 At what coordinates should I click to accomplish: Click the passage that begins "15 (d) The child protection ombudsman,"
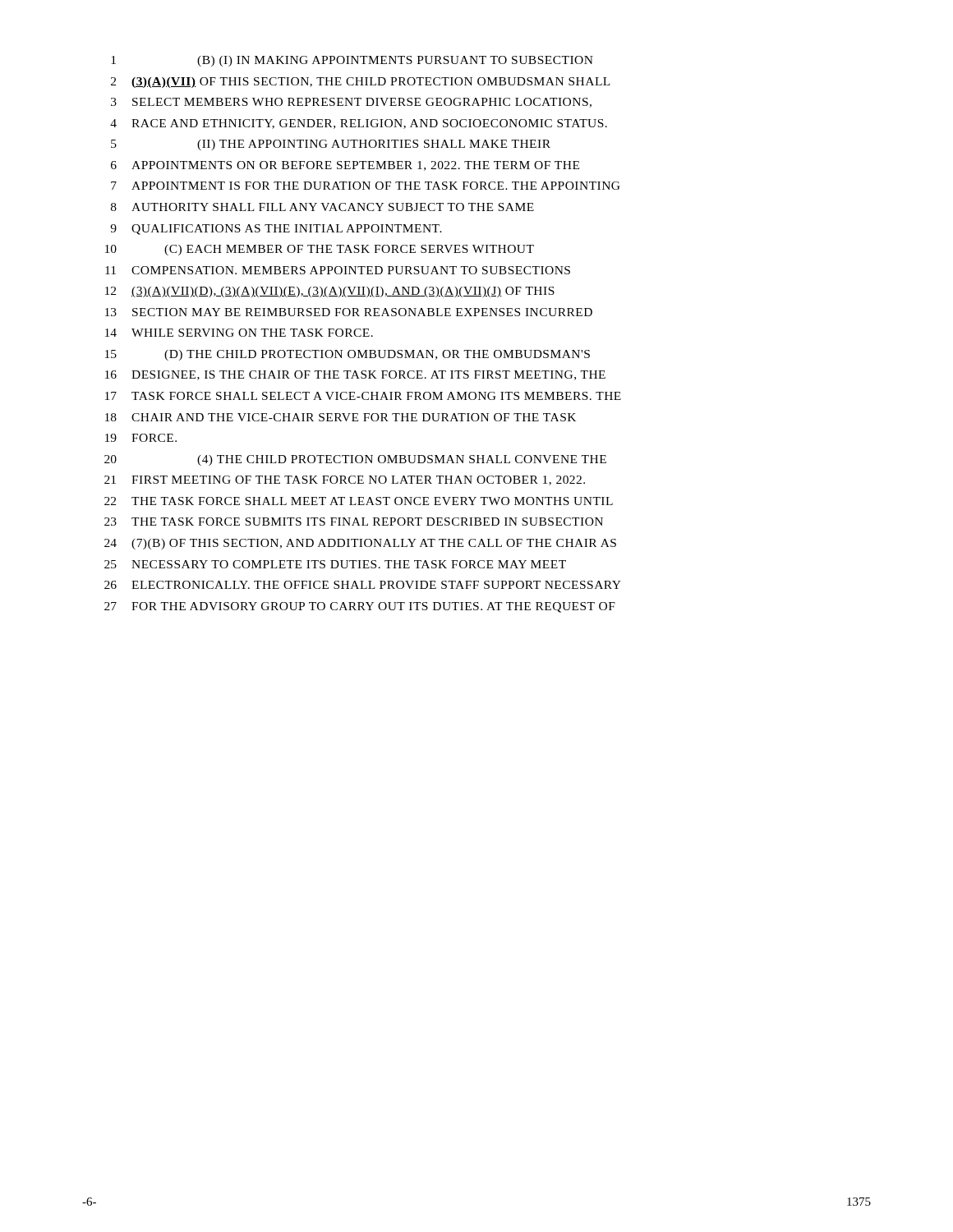476,354
